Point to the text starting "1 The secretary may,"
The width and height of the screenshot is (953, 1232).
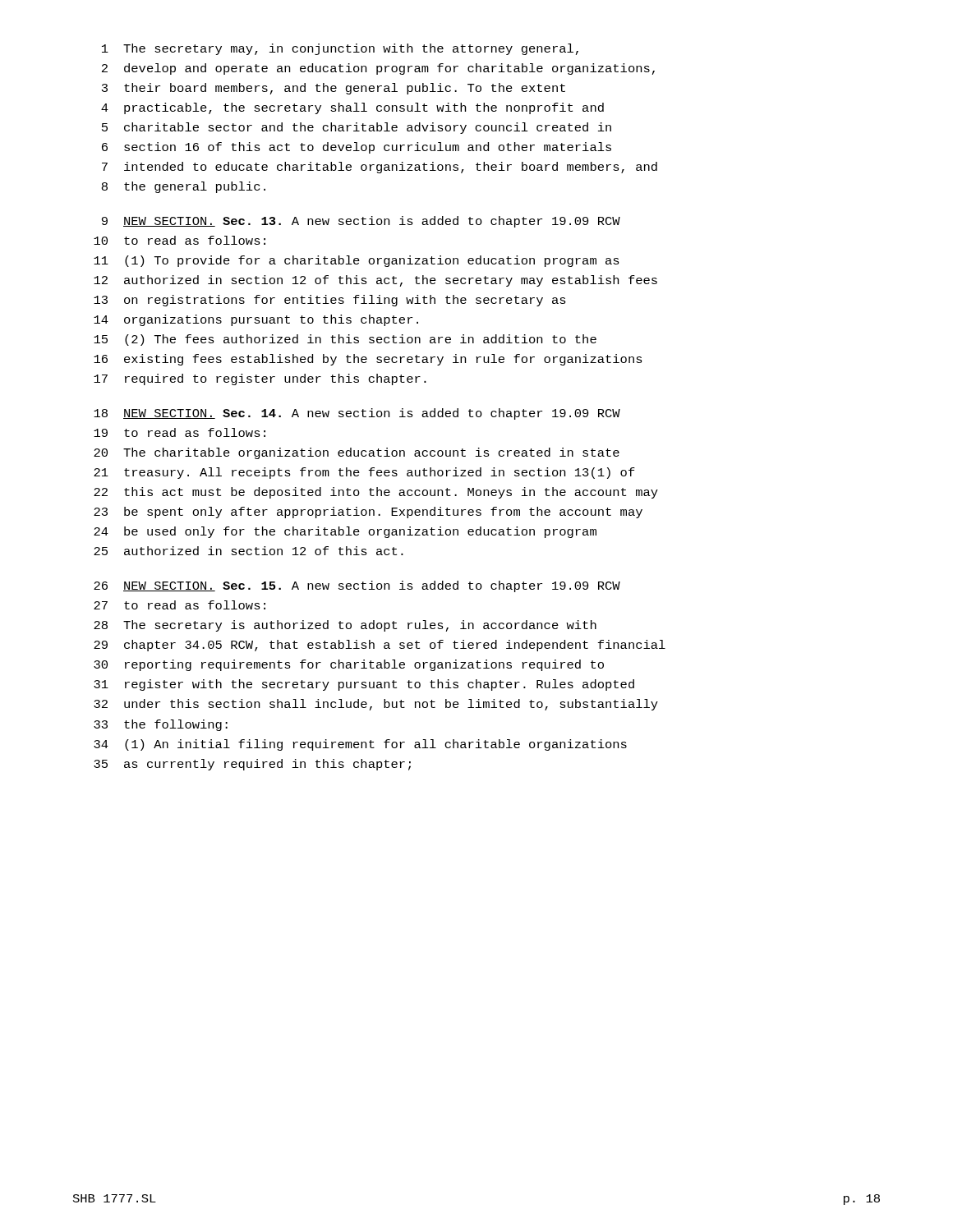(x=476, y=118)
